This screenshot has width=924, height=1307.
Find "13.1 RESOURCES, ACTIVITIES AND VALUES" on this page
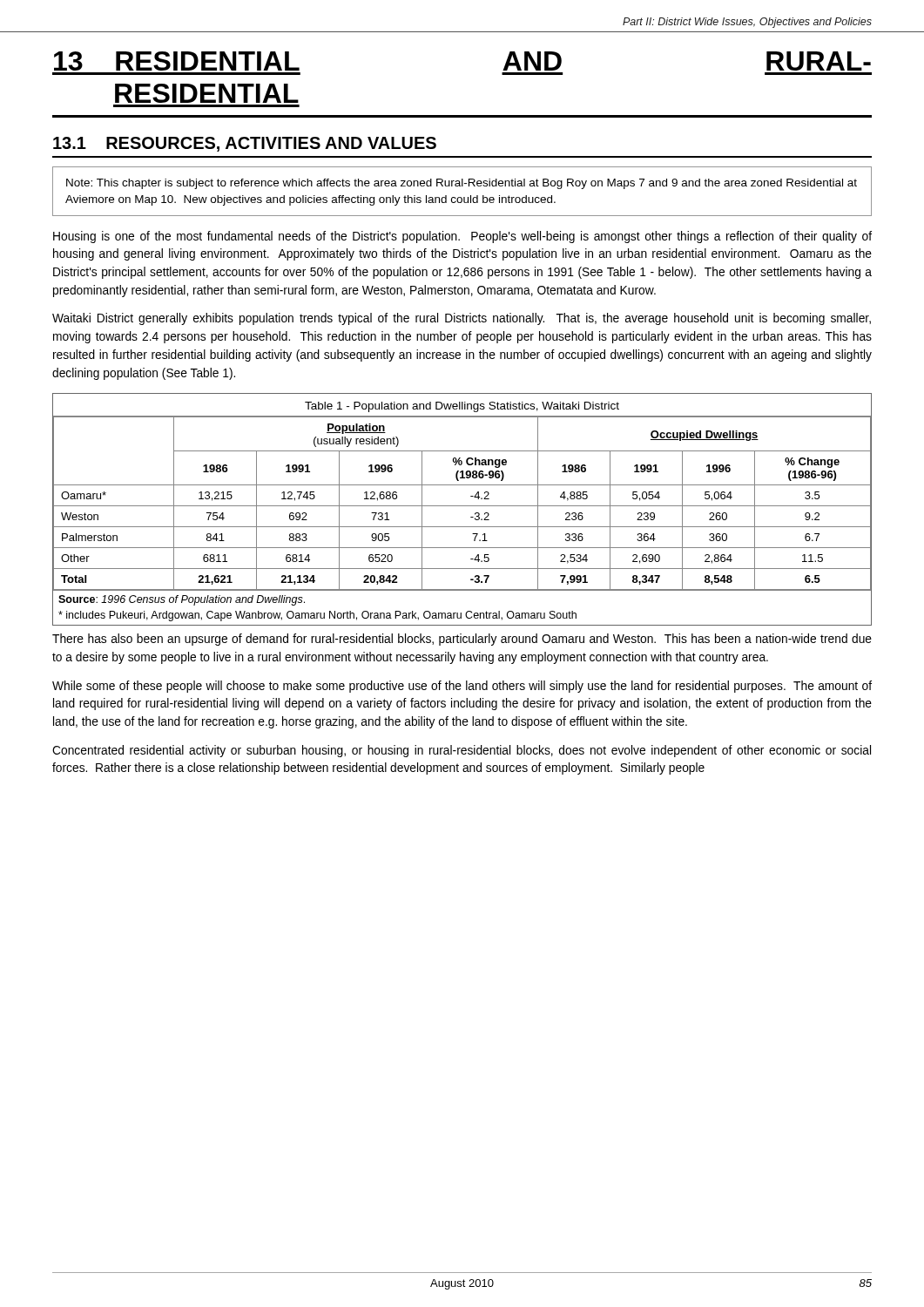245,143
